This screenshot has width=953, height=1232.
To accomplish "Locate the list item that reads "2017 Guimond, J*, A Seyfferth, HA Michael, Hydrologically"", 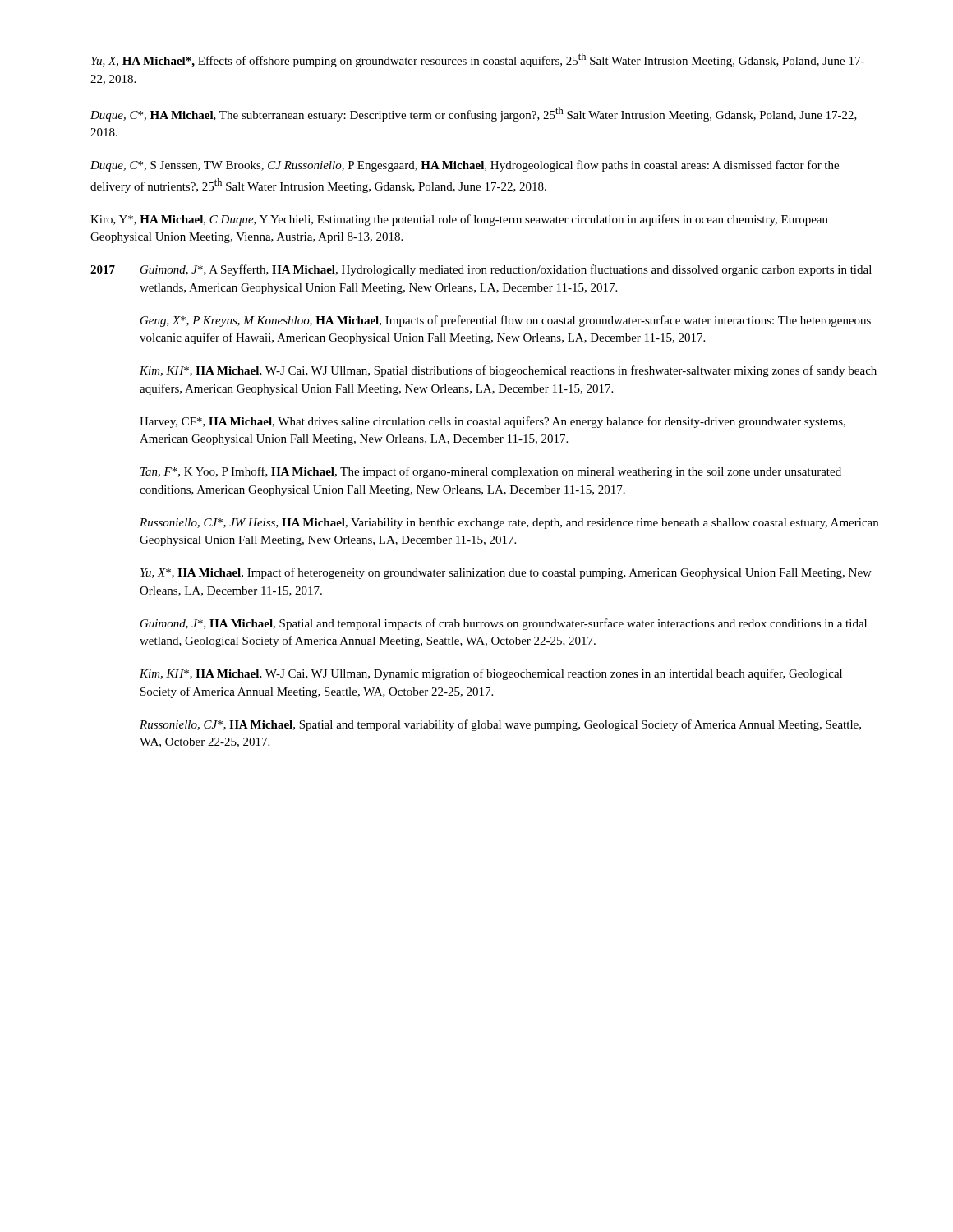I will click(x=485, y=279).
